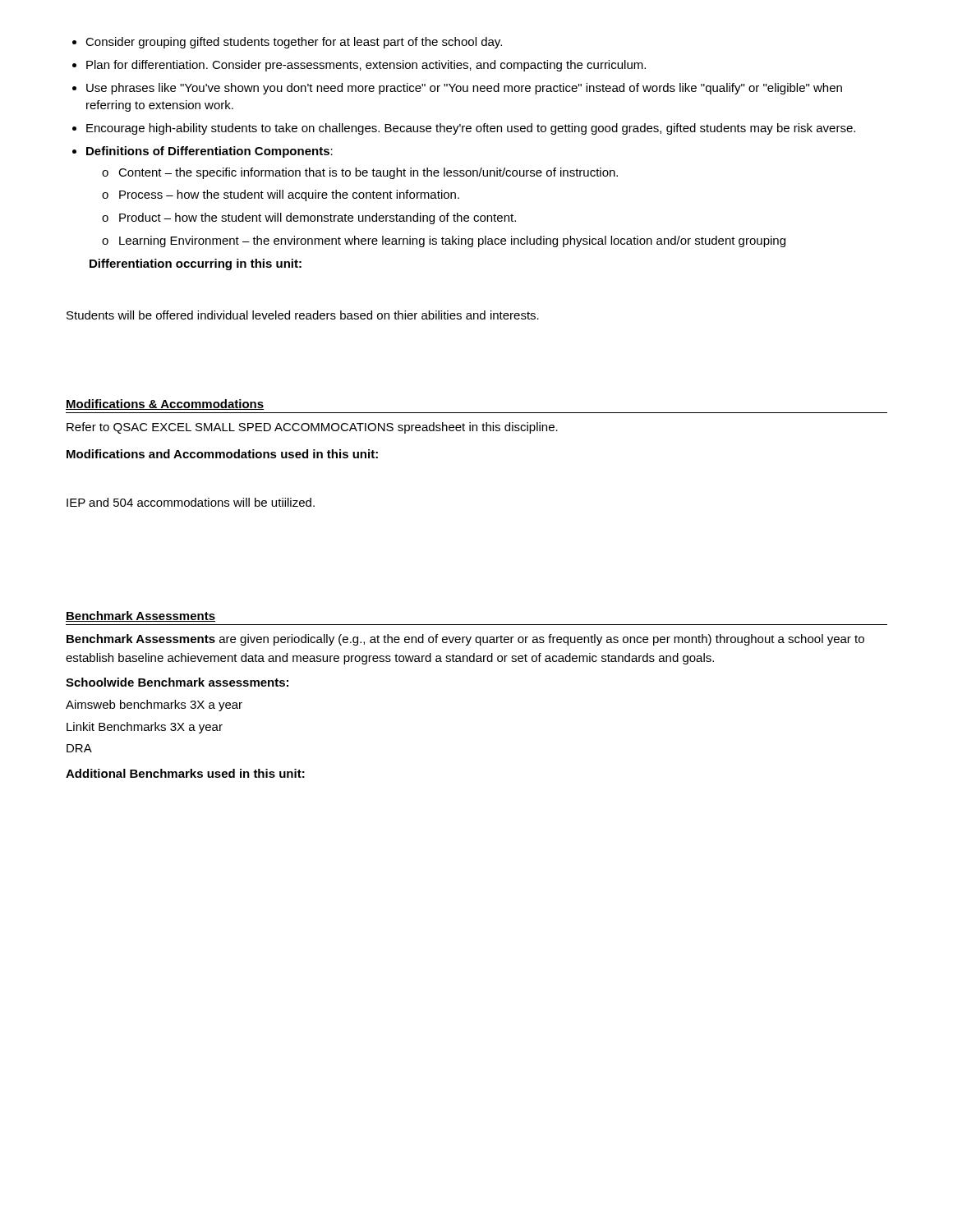953x1232 pixels.
Task: Locate the section header that says "Modifications & Accommodations"
Action: pyautogui.click(x=165, y=404)
